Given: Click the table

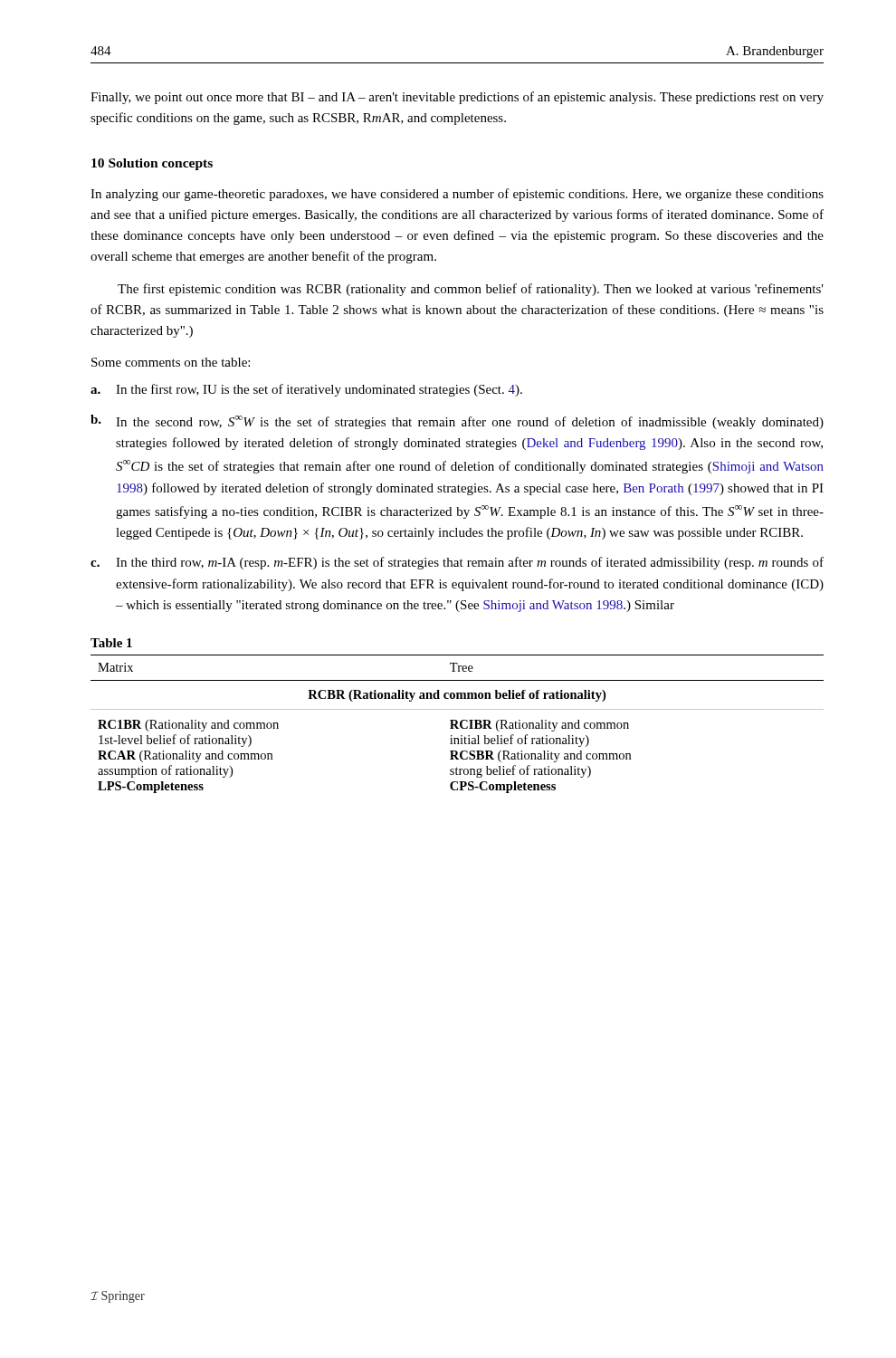Looking at the screenshot, I should [x=457, y=728].
